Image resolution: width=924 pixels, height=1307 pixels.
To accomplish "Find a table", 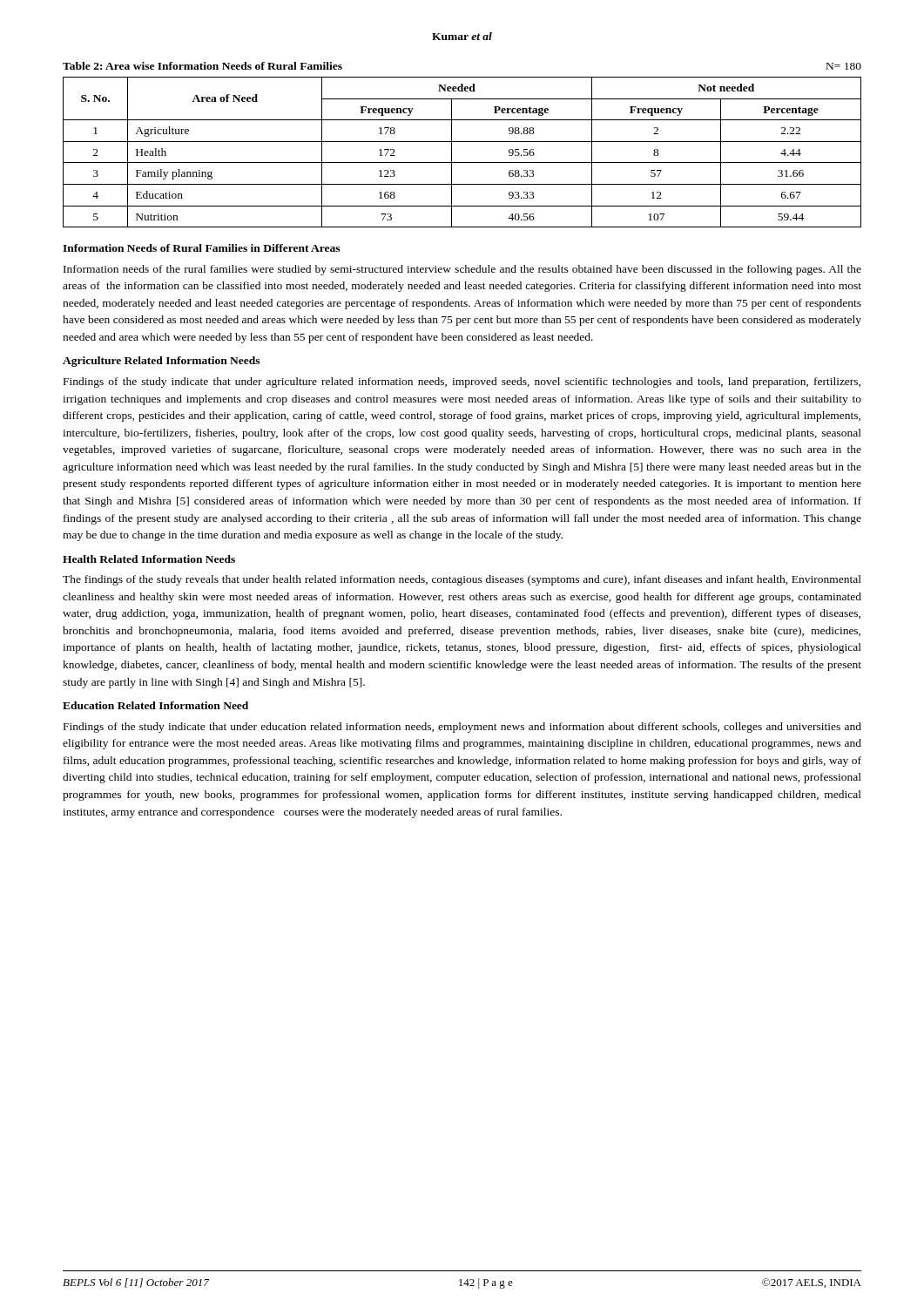I will click(x=462, y=152).
